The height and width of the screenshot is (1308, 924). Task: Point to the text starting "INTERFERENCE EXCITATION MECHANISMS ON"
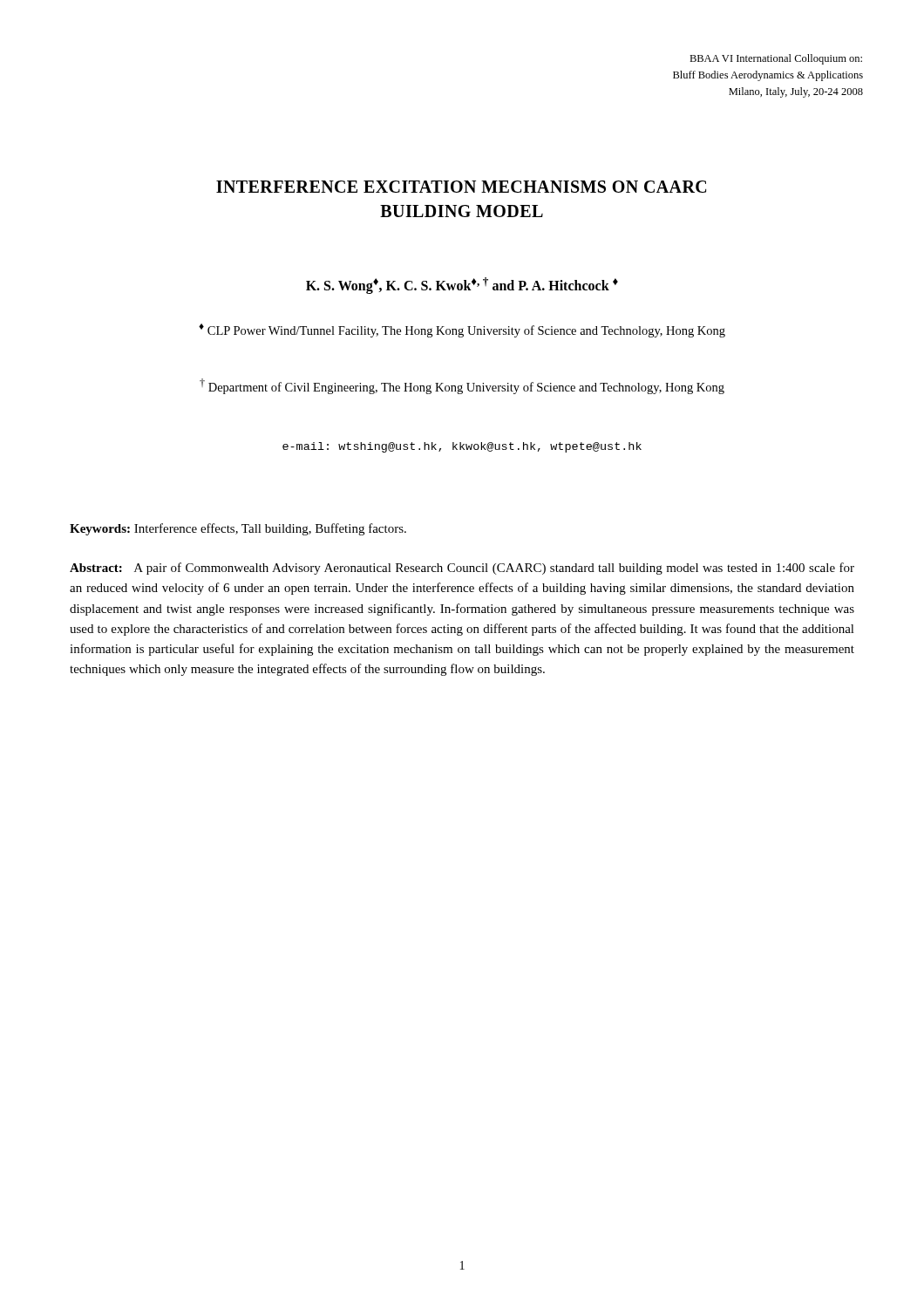(462, 199)
